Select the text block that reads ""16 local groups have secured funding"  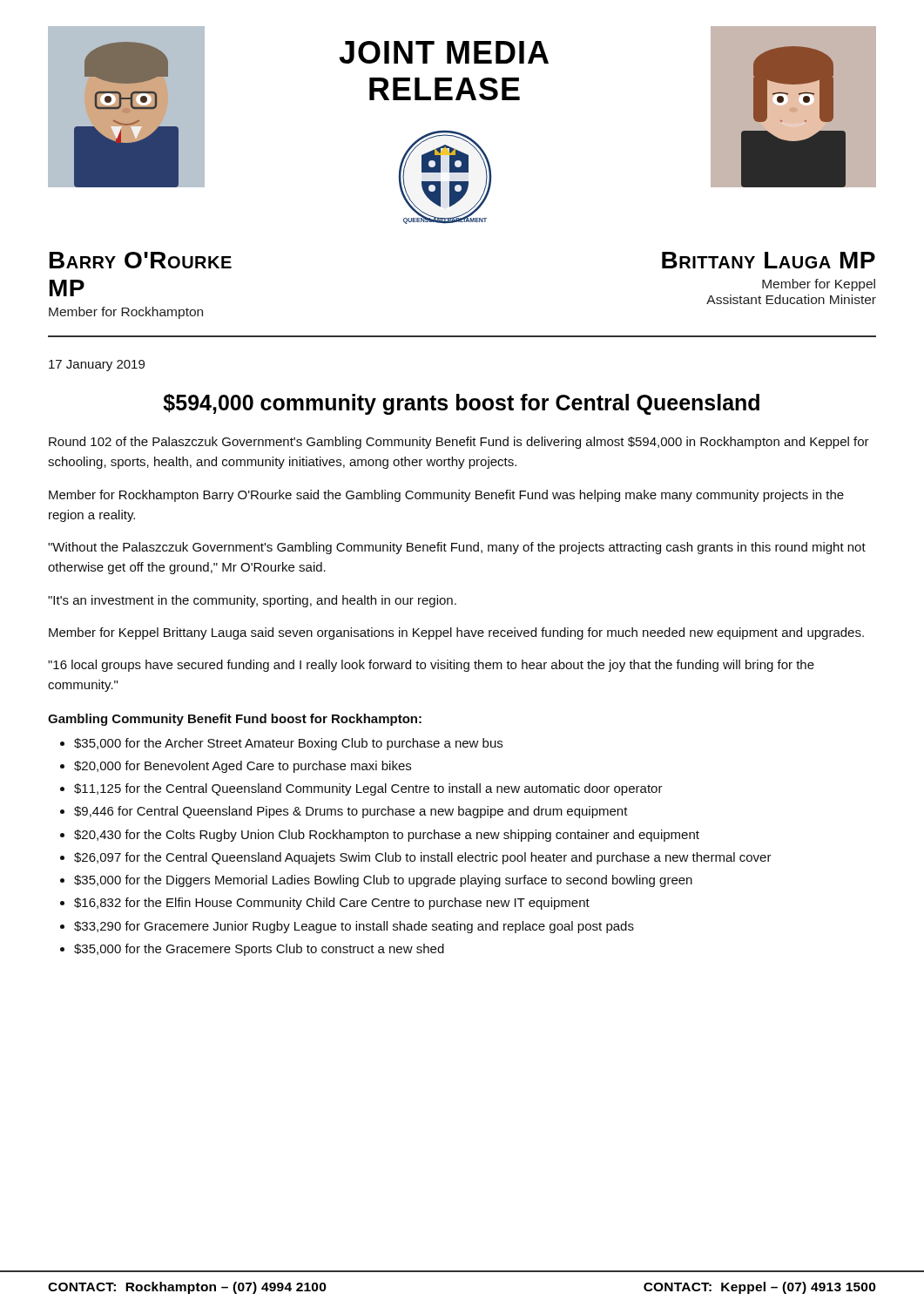coord(431,675)
